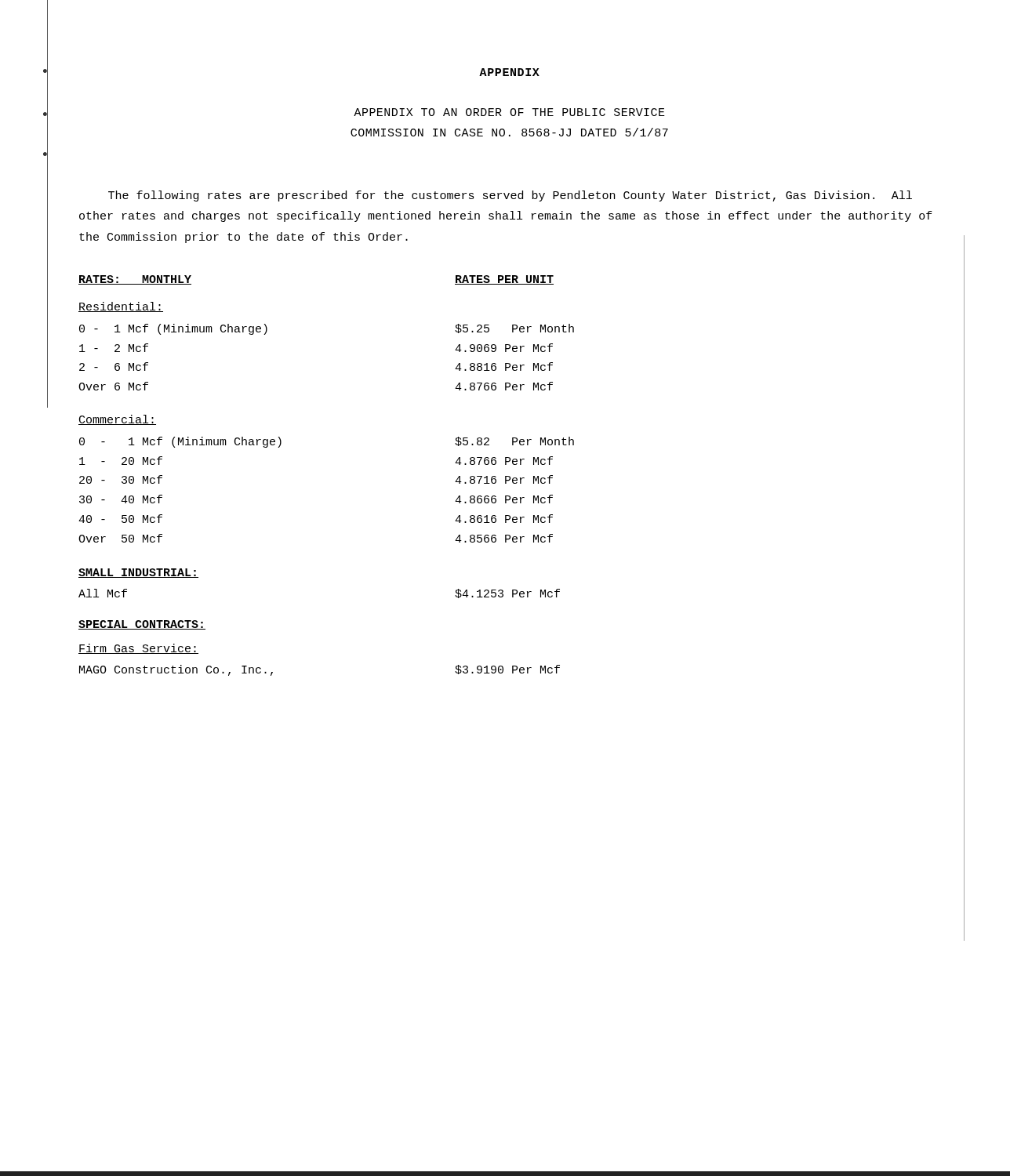The height and width of the screenshot is (1176, 1010).
Task: Find the section header that reads "SPECIAL CONTRACTS:"
Action: click(x=142, y=625)
